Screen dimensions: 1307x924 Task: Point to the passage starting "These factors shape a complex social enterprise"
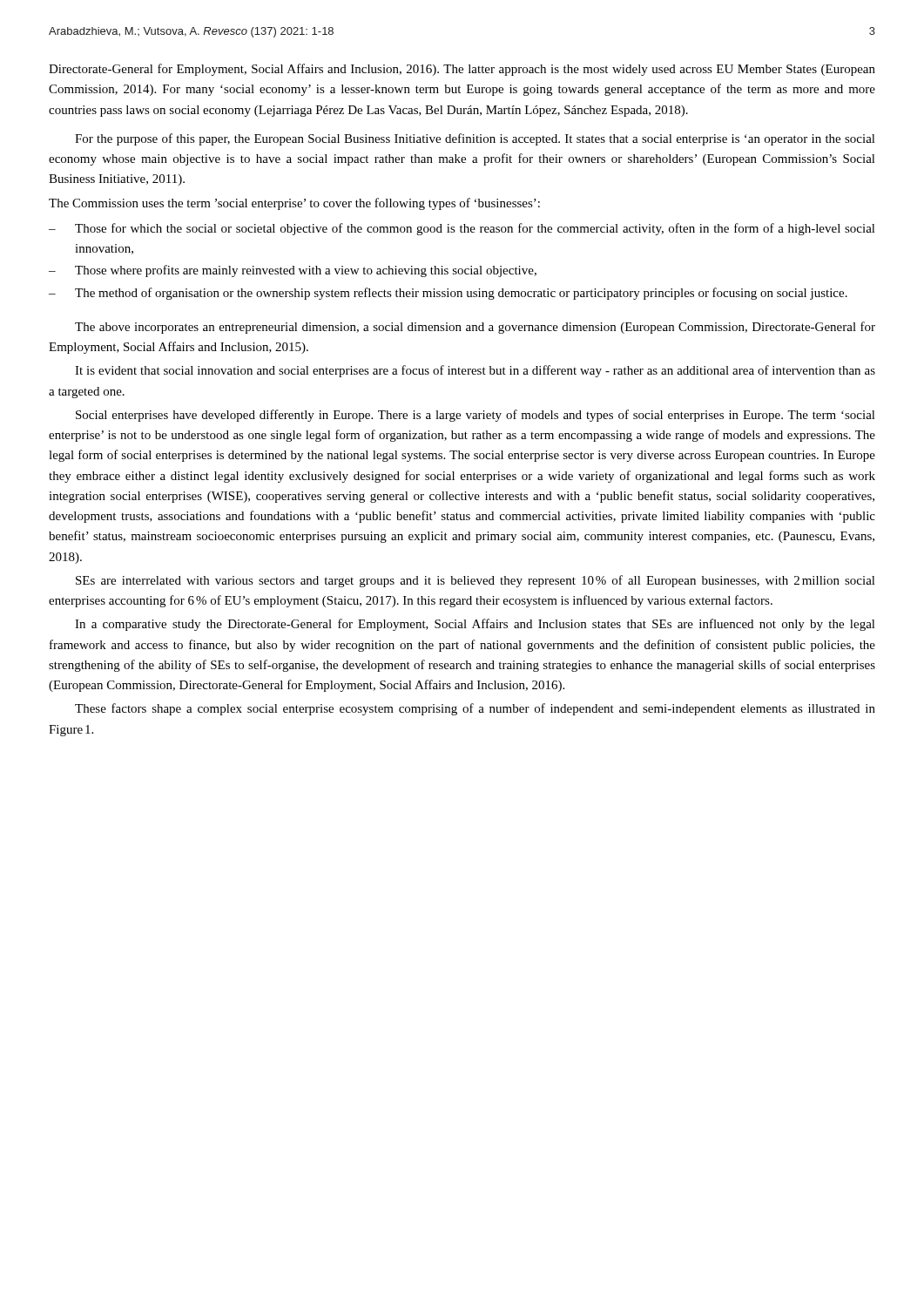click(x=462, y=719)
